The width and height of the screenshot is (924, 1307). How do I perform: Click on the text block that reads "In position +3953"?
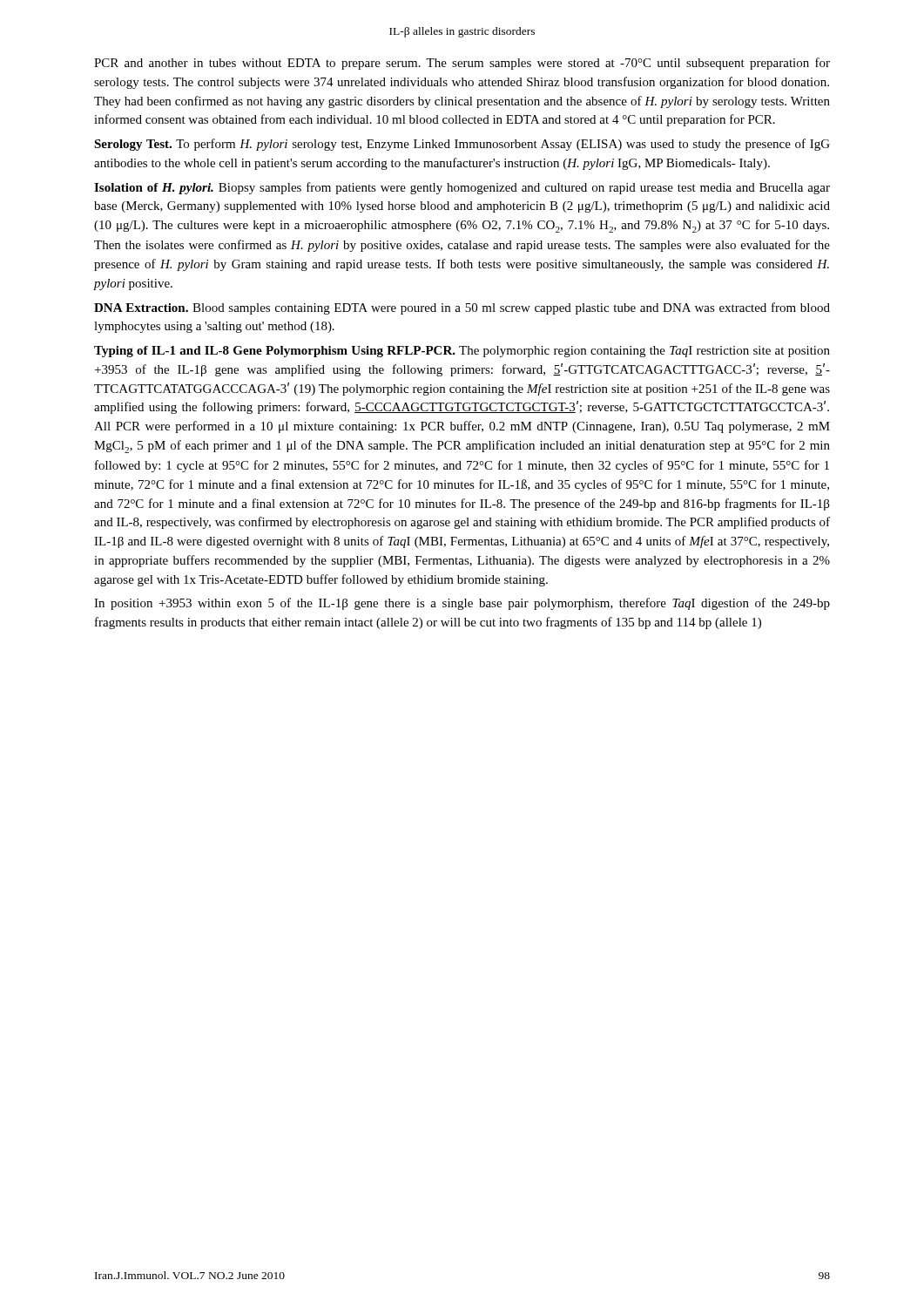click(462, 614)
